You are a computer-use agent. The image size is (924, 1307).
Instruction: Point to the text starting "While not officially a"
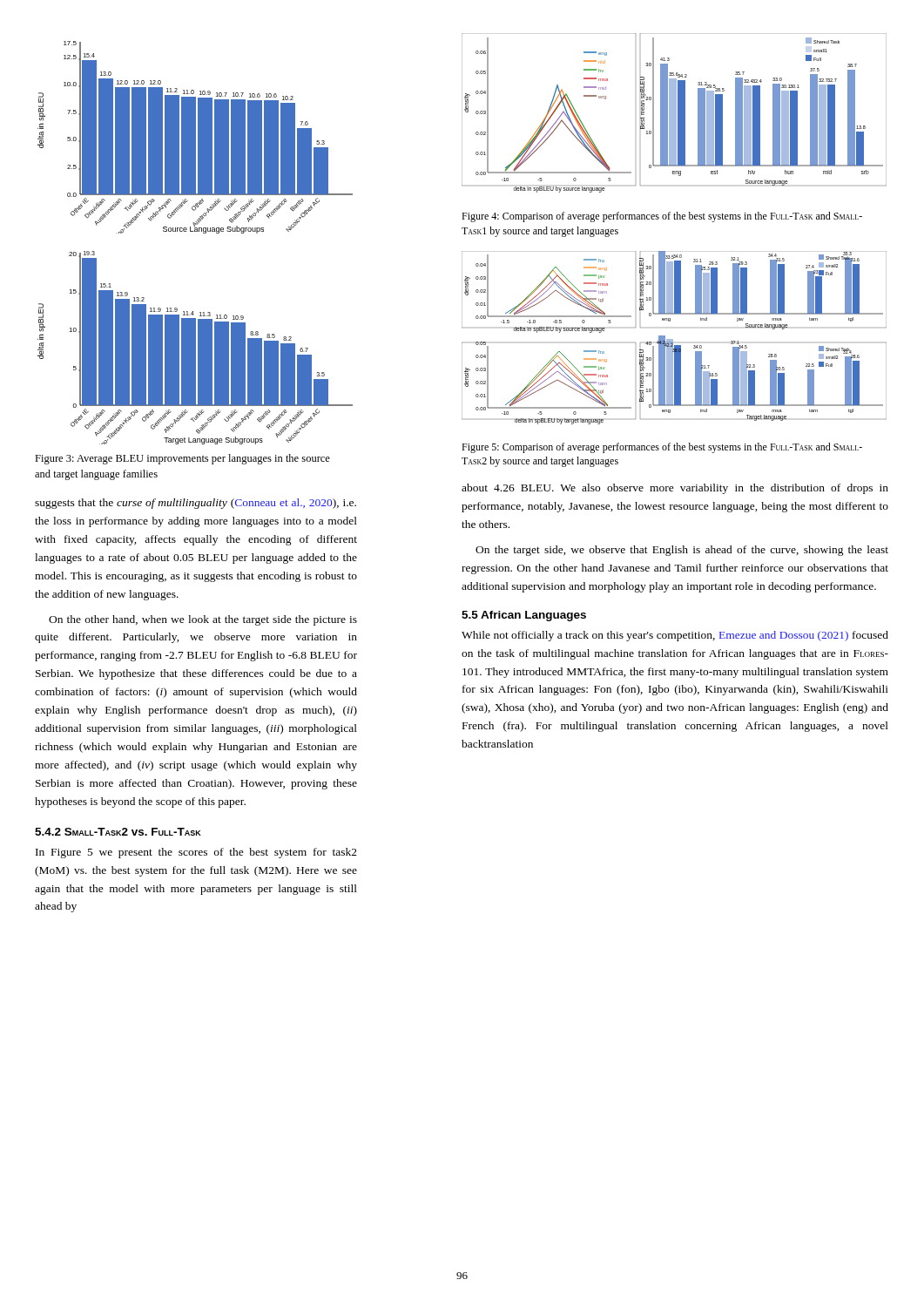(x=675, y=689)
